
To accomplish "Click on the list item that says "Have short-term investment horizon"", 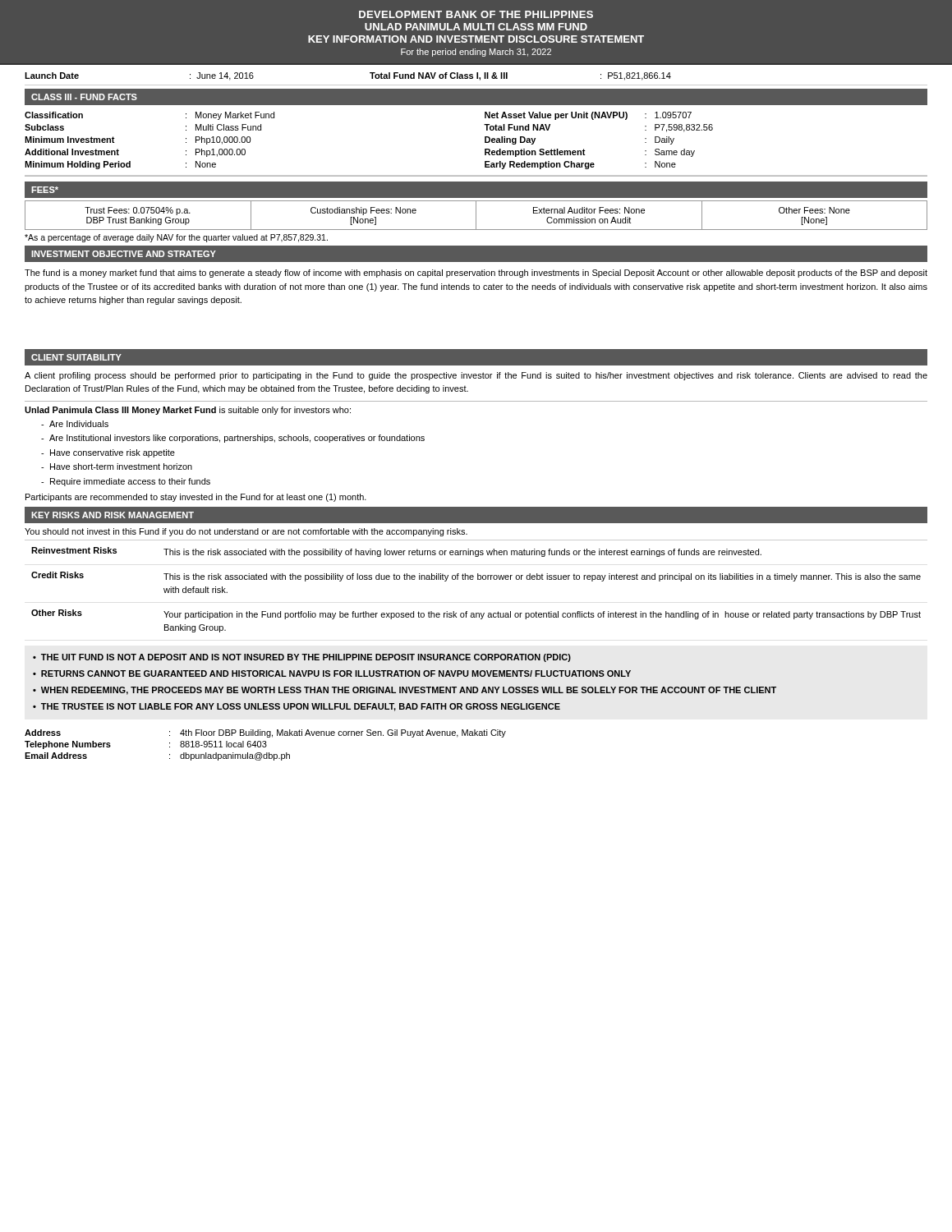I will 121,467.
